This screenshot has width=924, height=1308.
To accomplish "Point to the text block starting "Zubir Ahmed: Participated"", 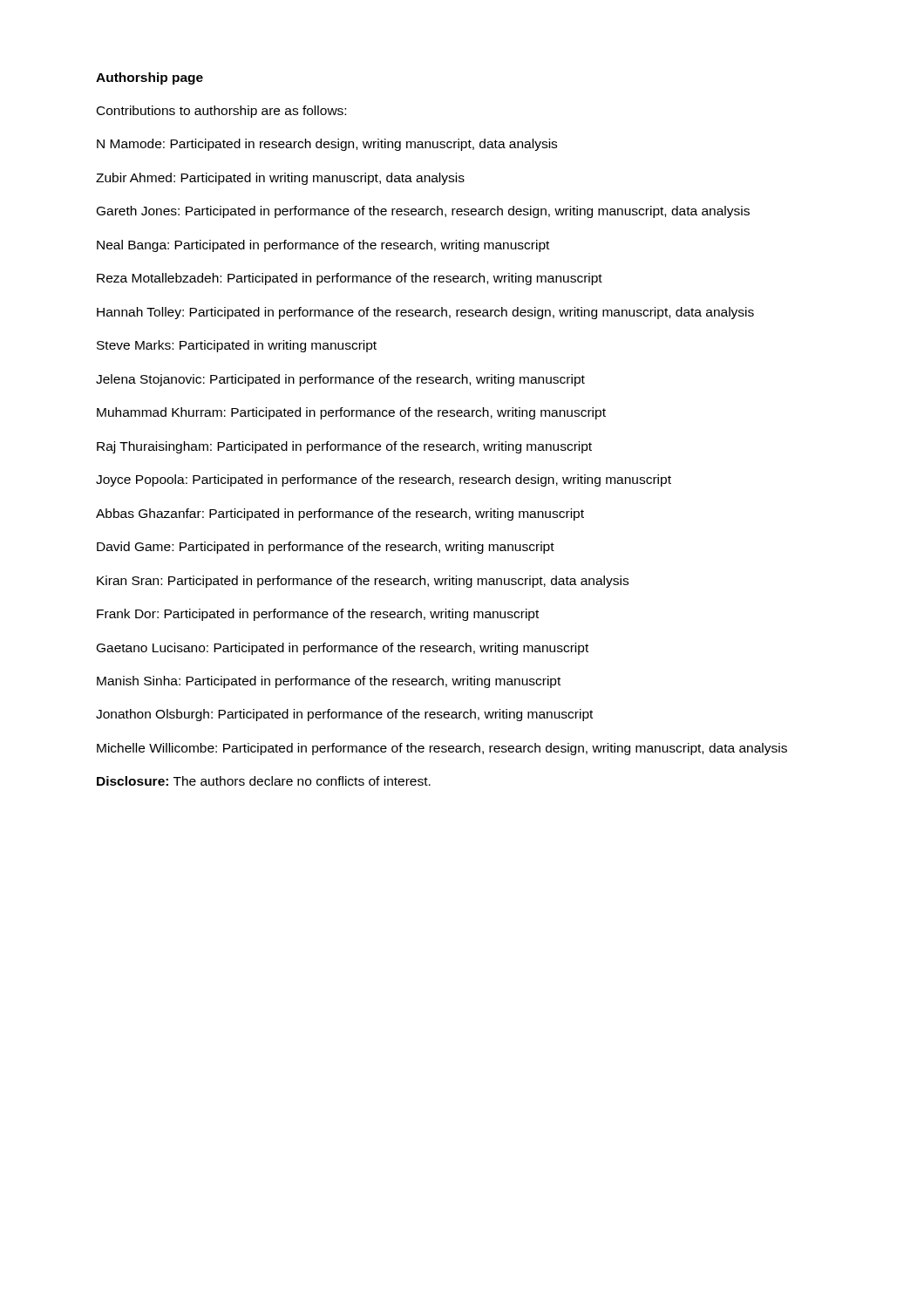I will point(280,177).
